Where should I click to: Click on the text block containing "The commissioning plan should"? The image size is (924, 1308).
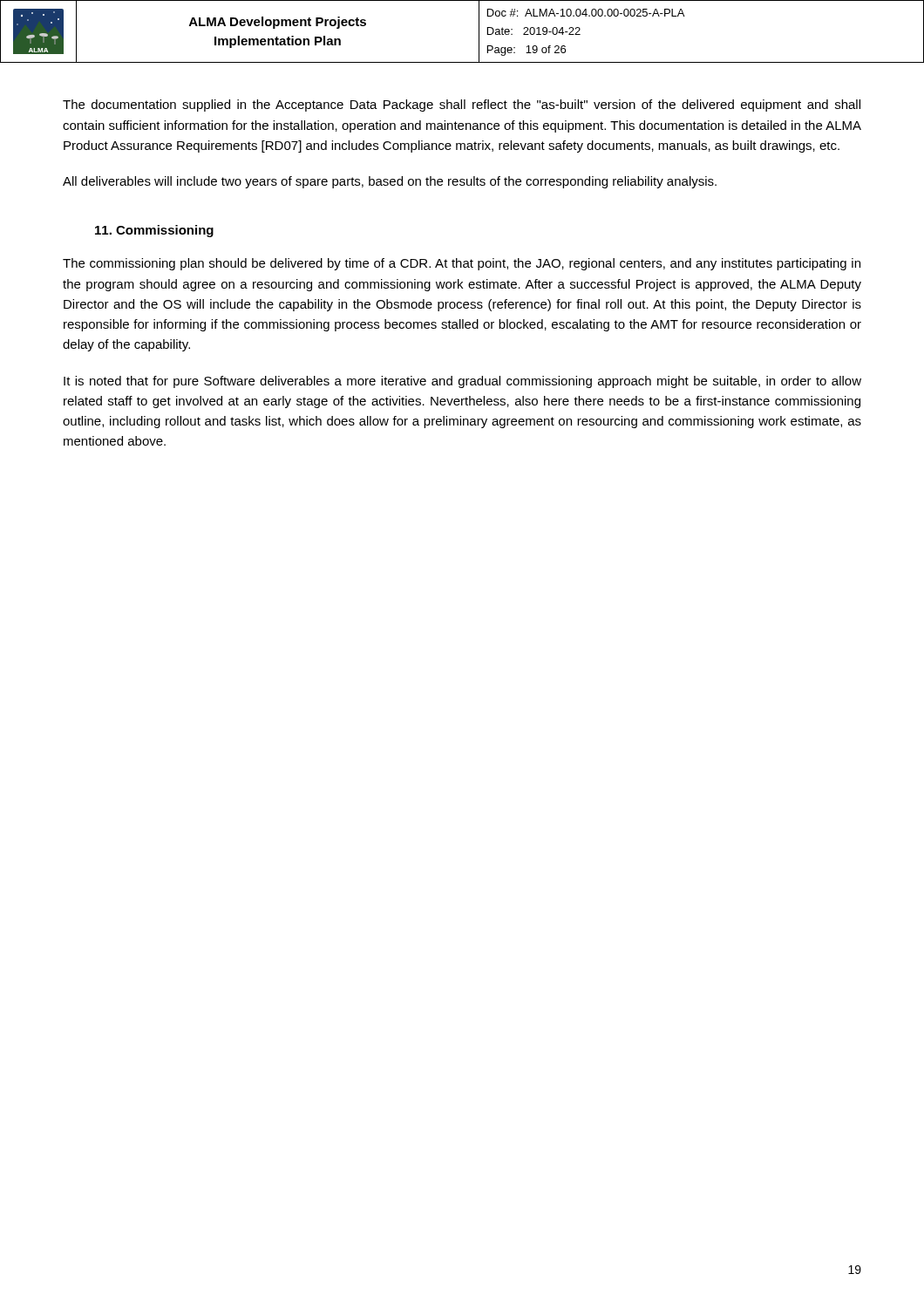coord(462,304)
